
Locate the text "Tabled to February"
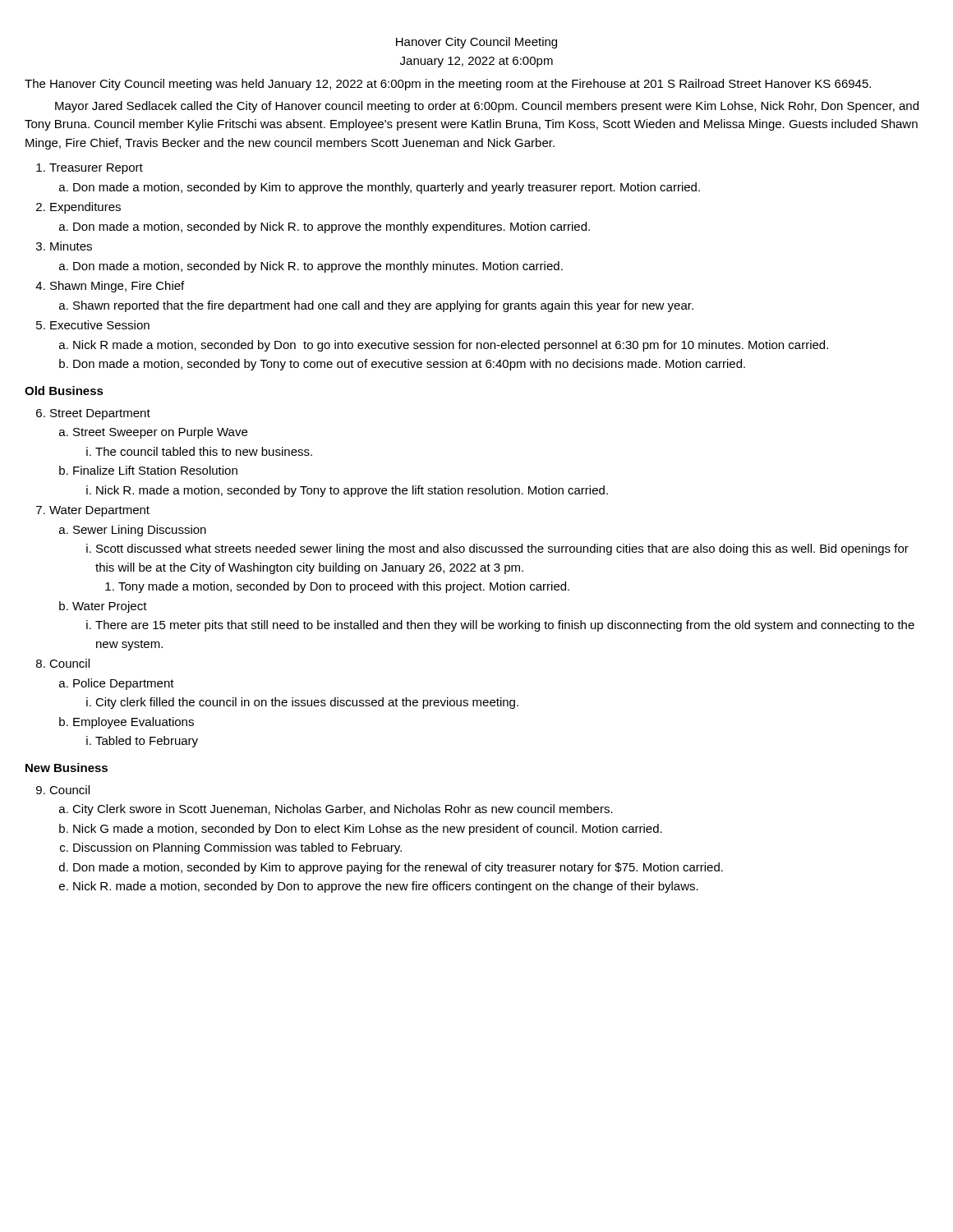coord(147,740)
